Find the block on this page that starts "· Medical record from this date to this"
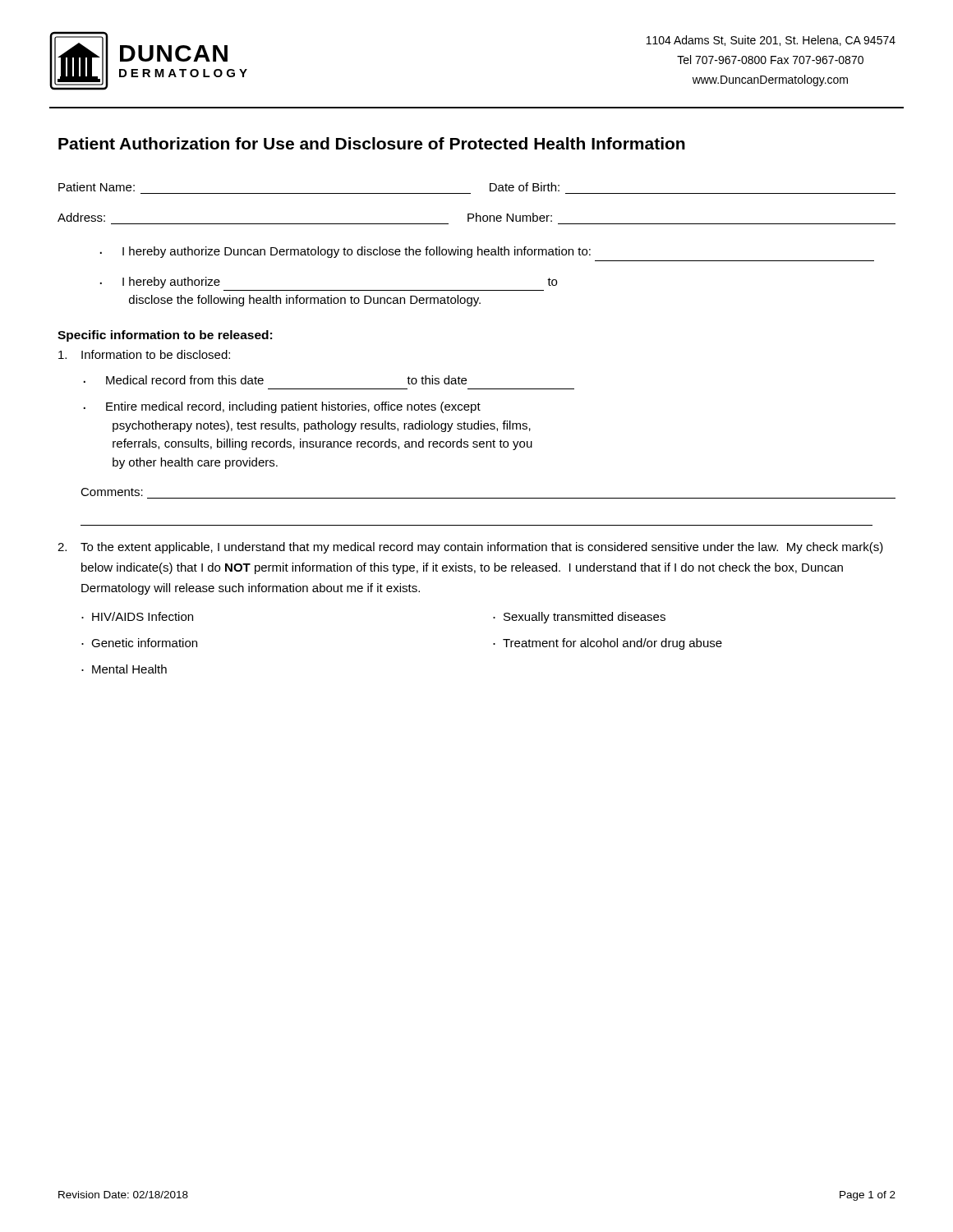This screenshot has height=1232, width=953. click(x=328, y=380)
